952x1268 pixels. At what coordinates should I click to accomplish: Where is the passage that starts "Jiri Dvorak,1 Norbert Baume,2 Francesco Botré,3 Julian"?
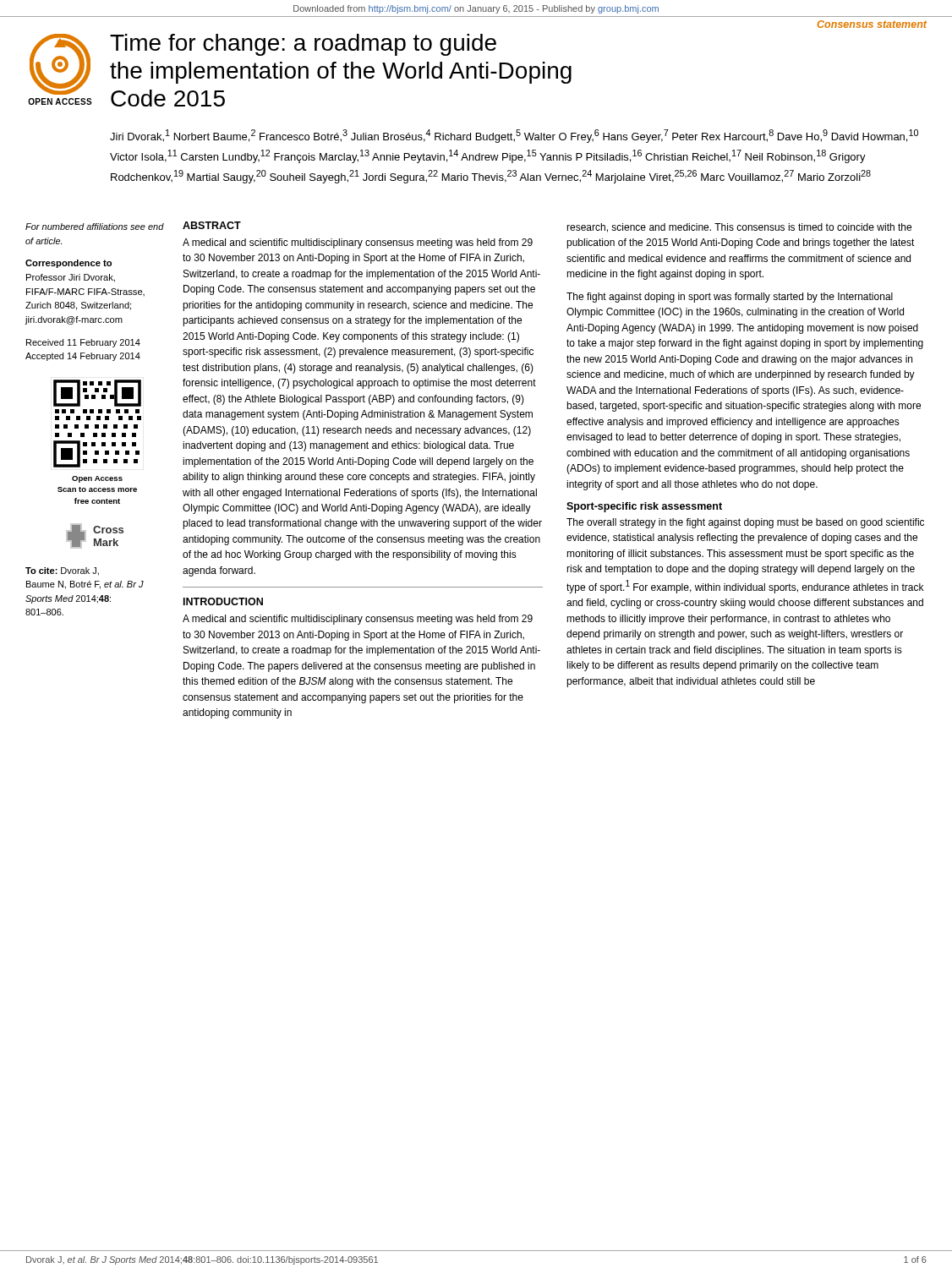click(x=514, y=156)
